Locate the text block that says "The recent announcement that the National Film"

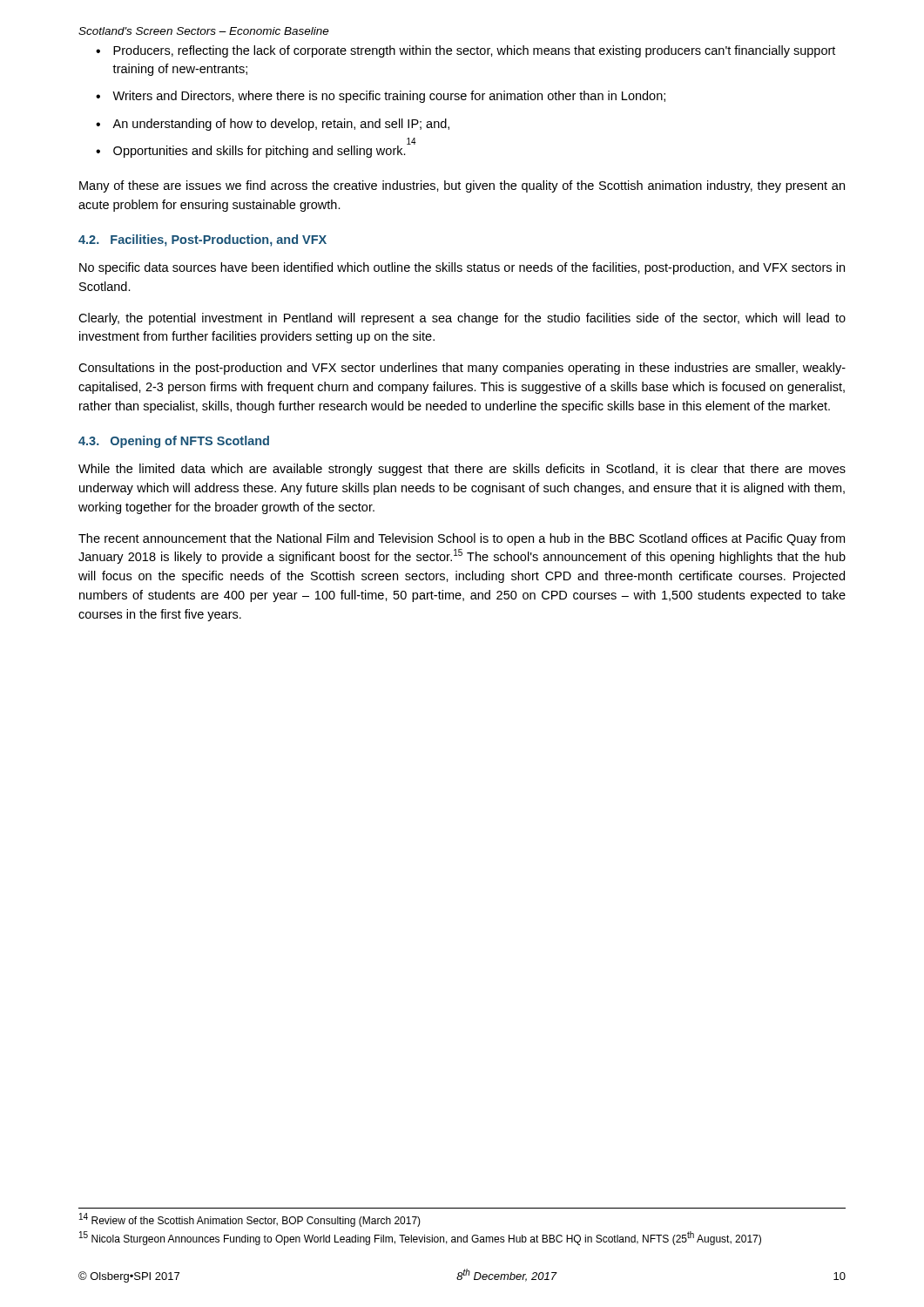462,576
